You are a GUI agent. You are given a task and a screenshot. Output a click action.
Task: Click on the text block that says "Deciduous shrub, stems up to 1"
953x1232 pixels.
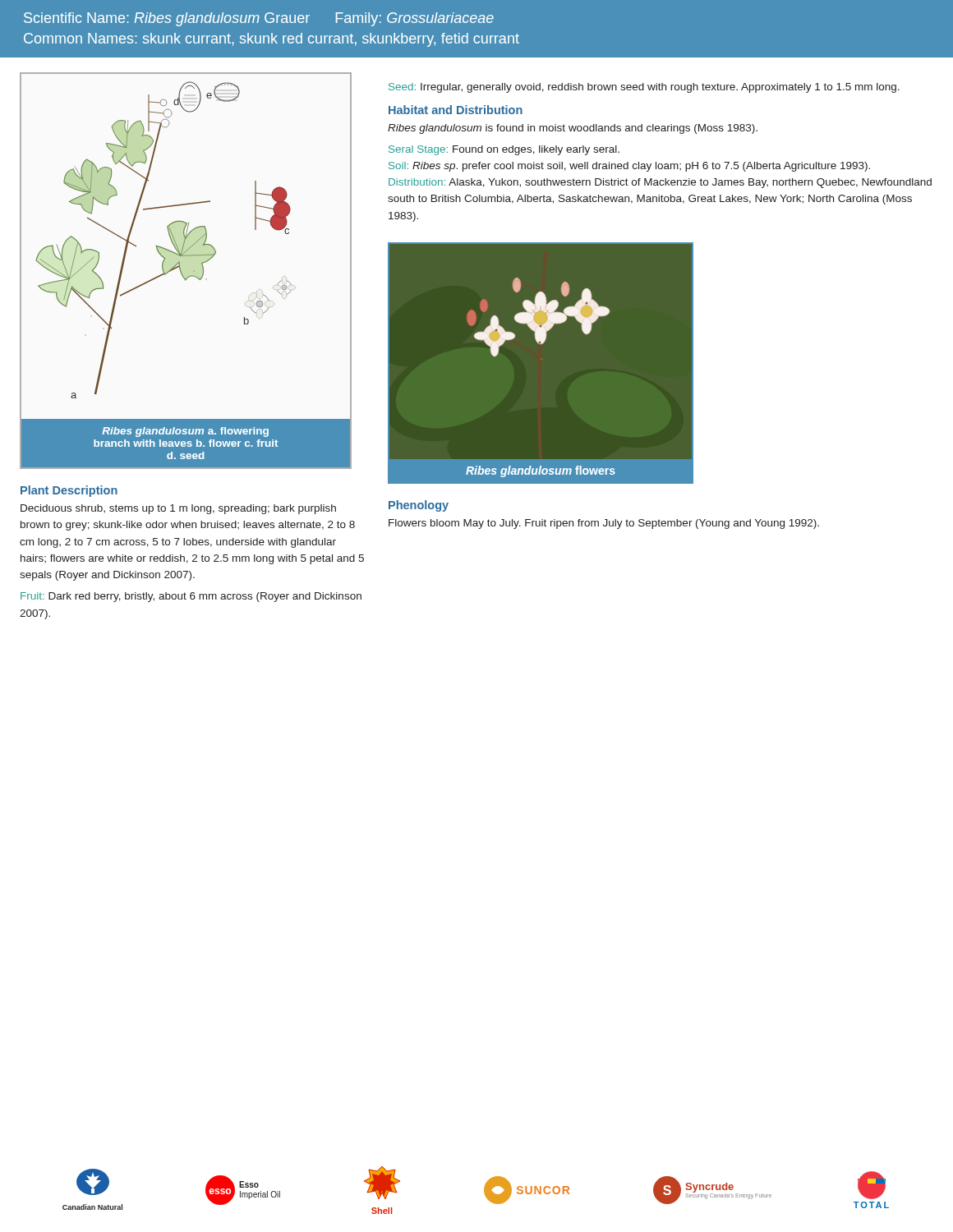tap(192, 541)
